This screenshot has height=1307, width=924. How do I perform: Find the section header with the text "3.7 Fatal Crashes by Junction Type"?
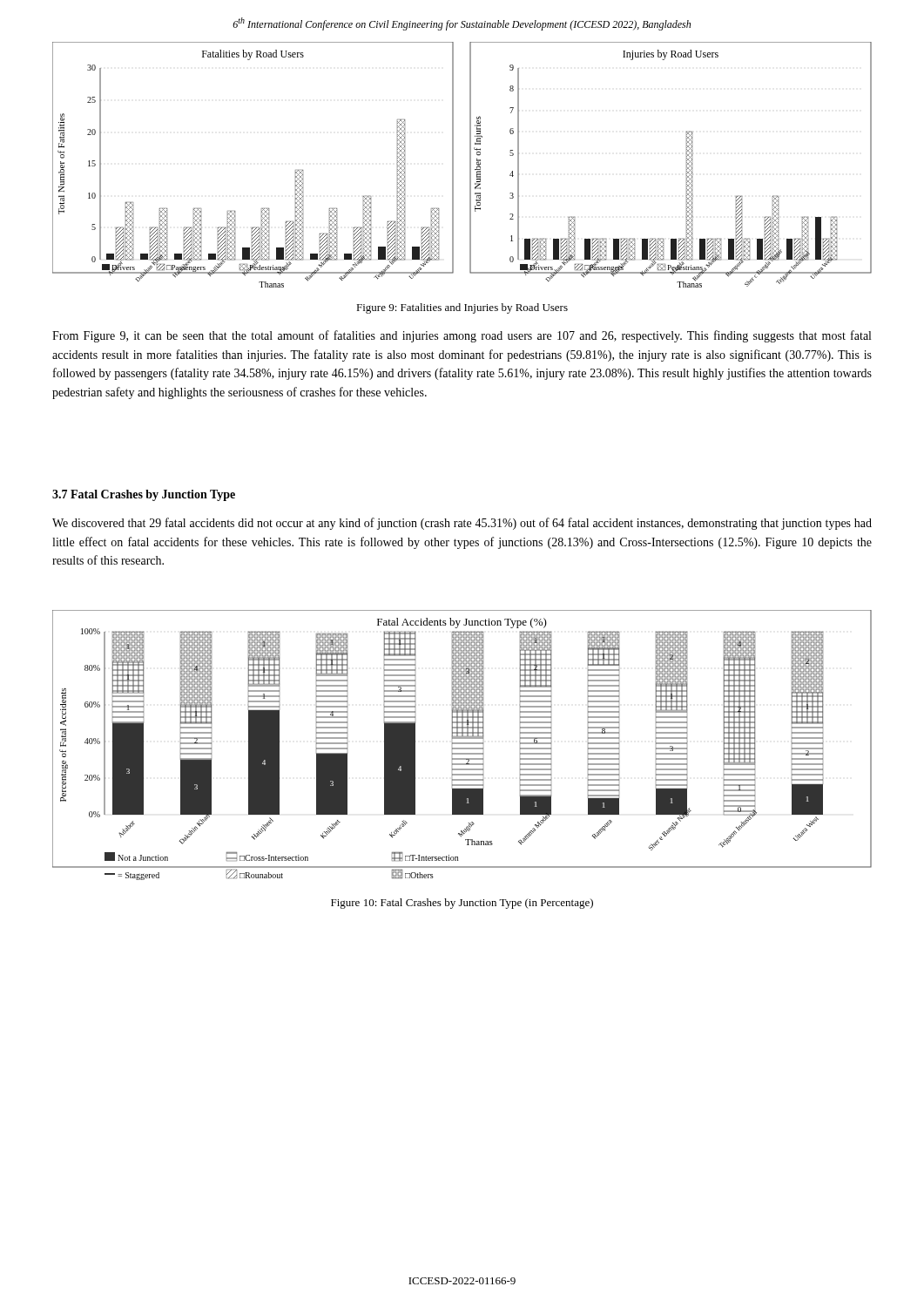tap(144, 494)
